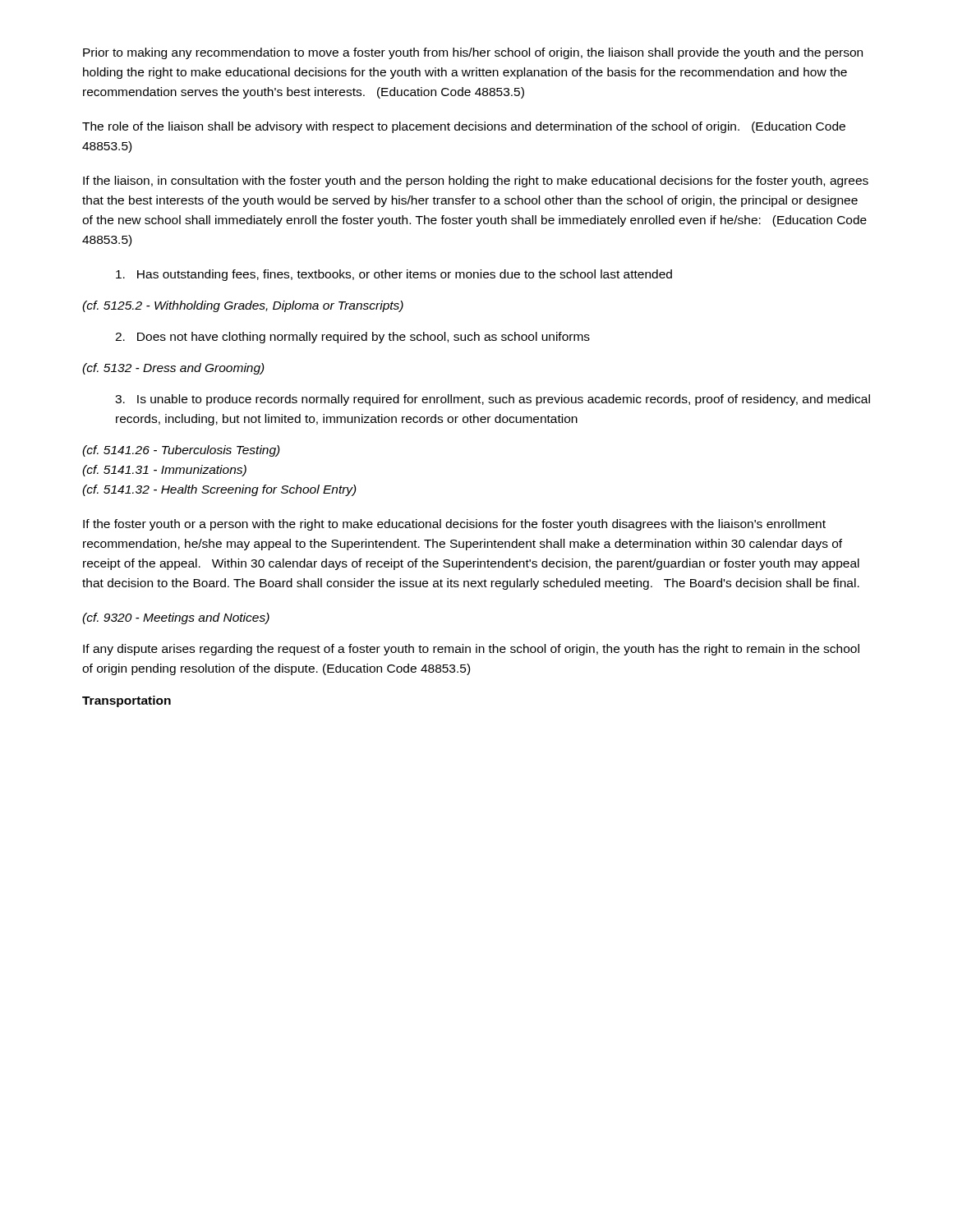Point to the block beginning "3. Is unable to produce records normally"
Viewport: 953px width, 1232px height.
point(493,409)
